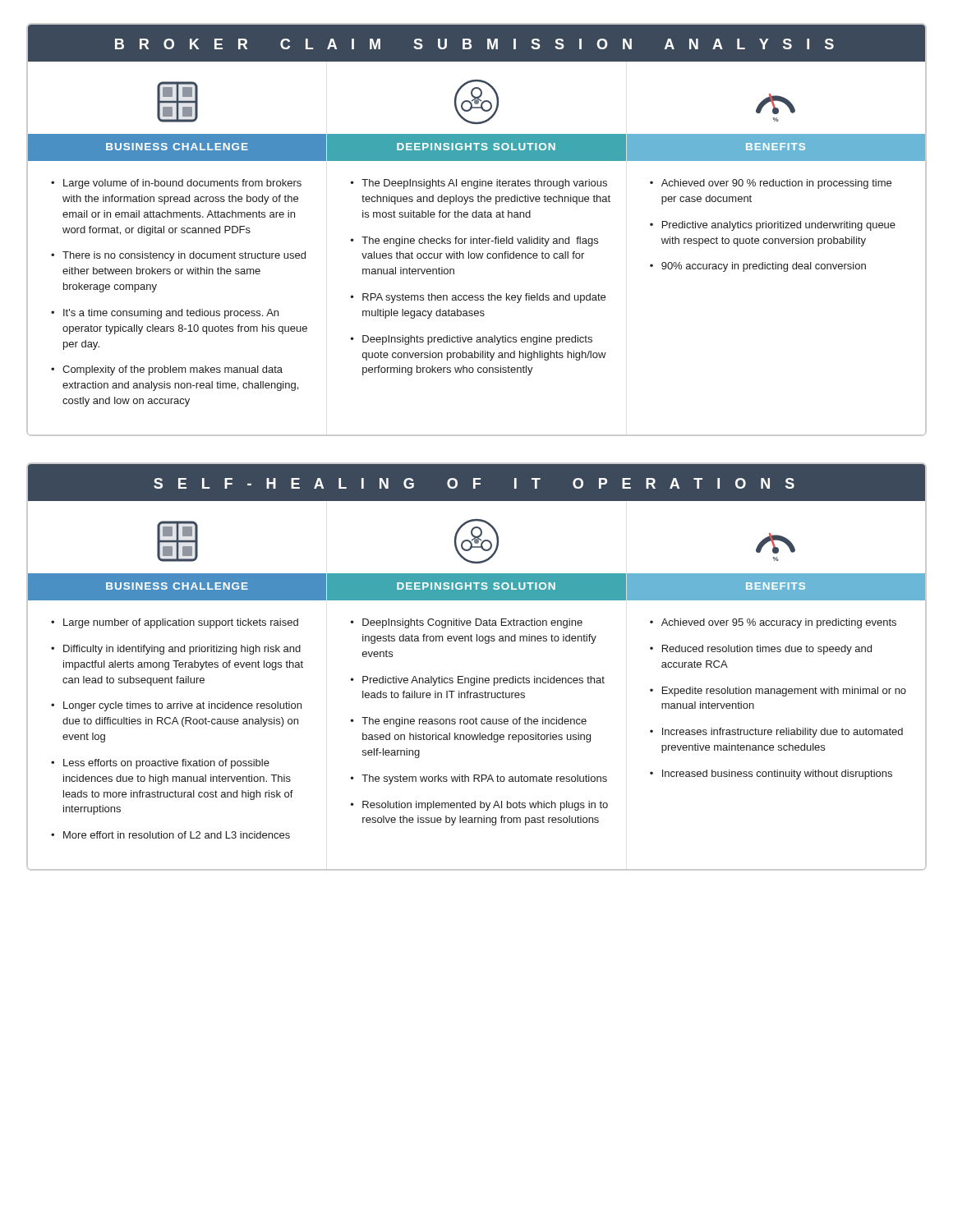Locate the block starting "More effort in resolution of L2 and L3"
This screenshot has height=1232, width=953.
click(176, 835)
